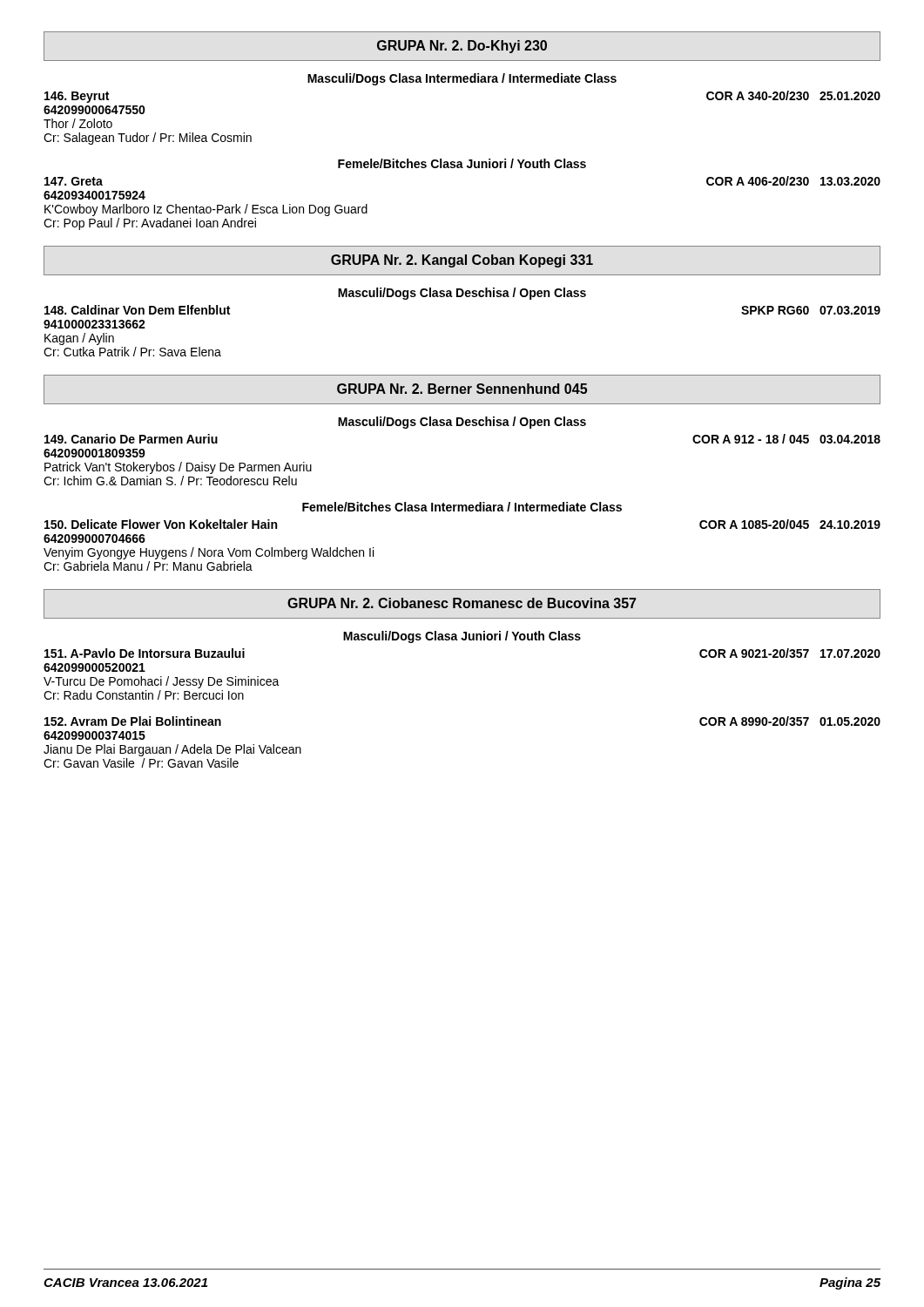
Task: Click on the section header that says "GRUPA Nr. 2. Ciobanesc Romanesc de Bucovina 357"
Action: pyautogui.click(x=462, y=604)
